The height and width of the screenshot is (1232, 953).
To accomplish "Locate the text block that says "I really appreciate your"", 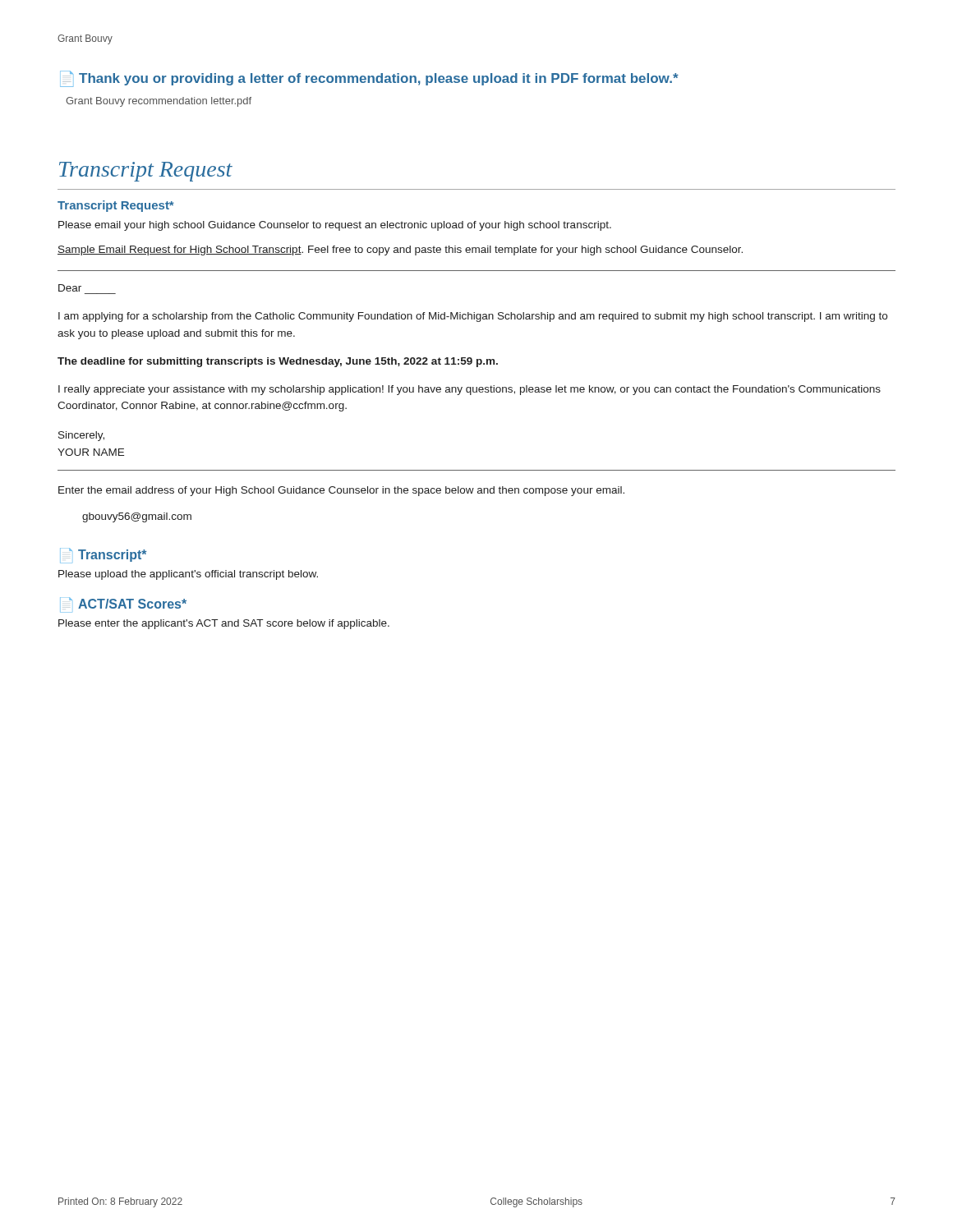I will [x=469, y=397].
